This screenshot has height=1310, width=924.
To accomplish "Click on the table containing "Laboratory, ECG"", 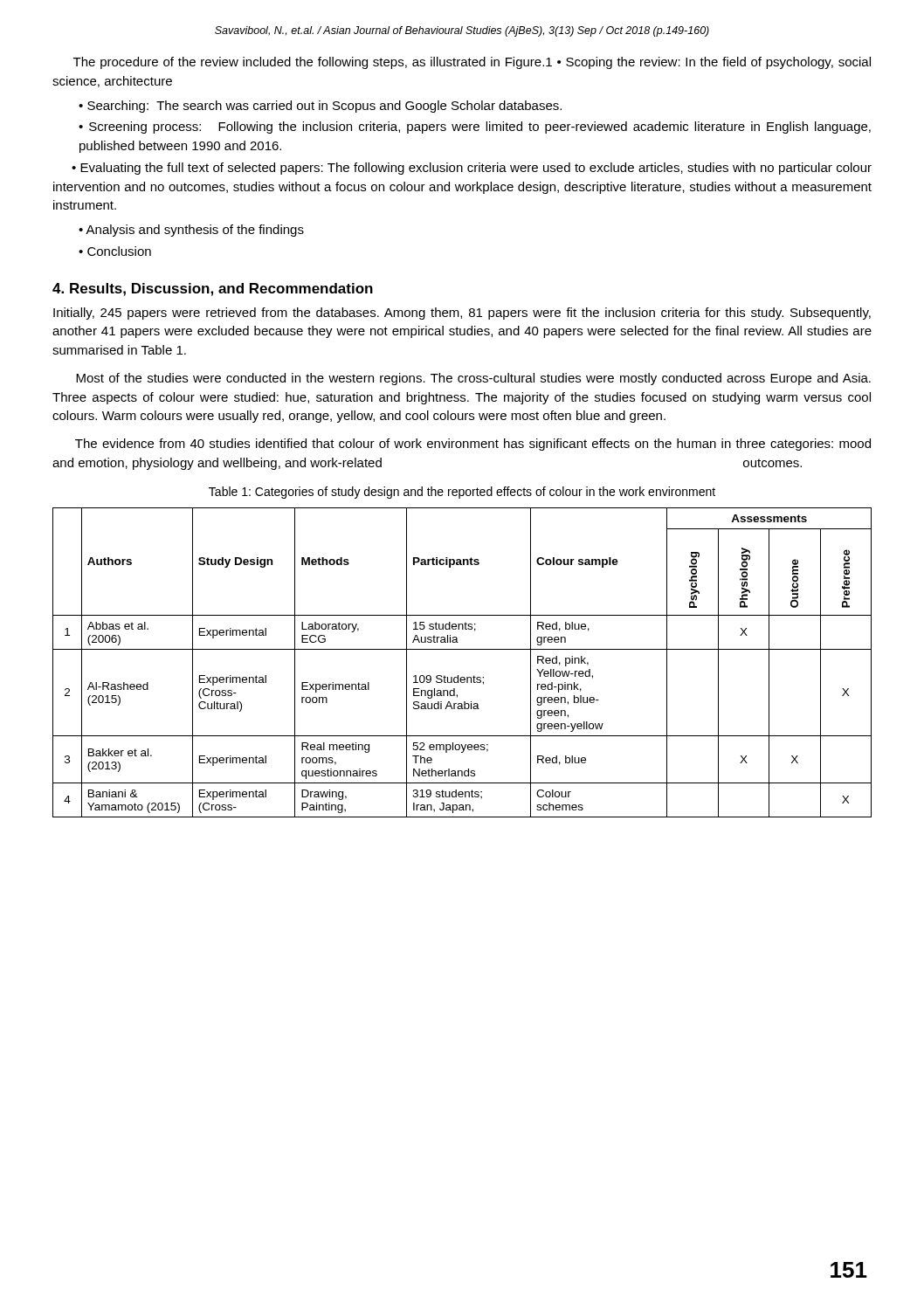I will click(462, 662).
